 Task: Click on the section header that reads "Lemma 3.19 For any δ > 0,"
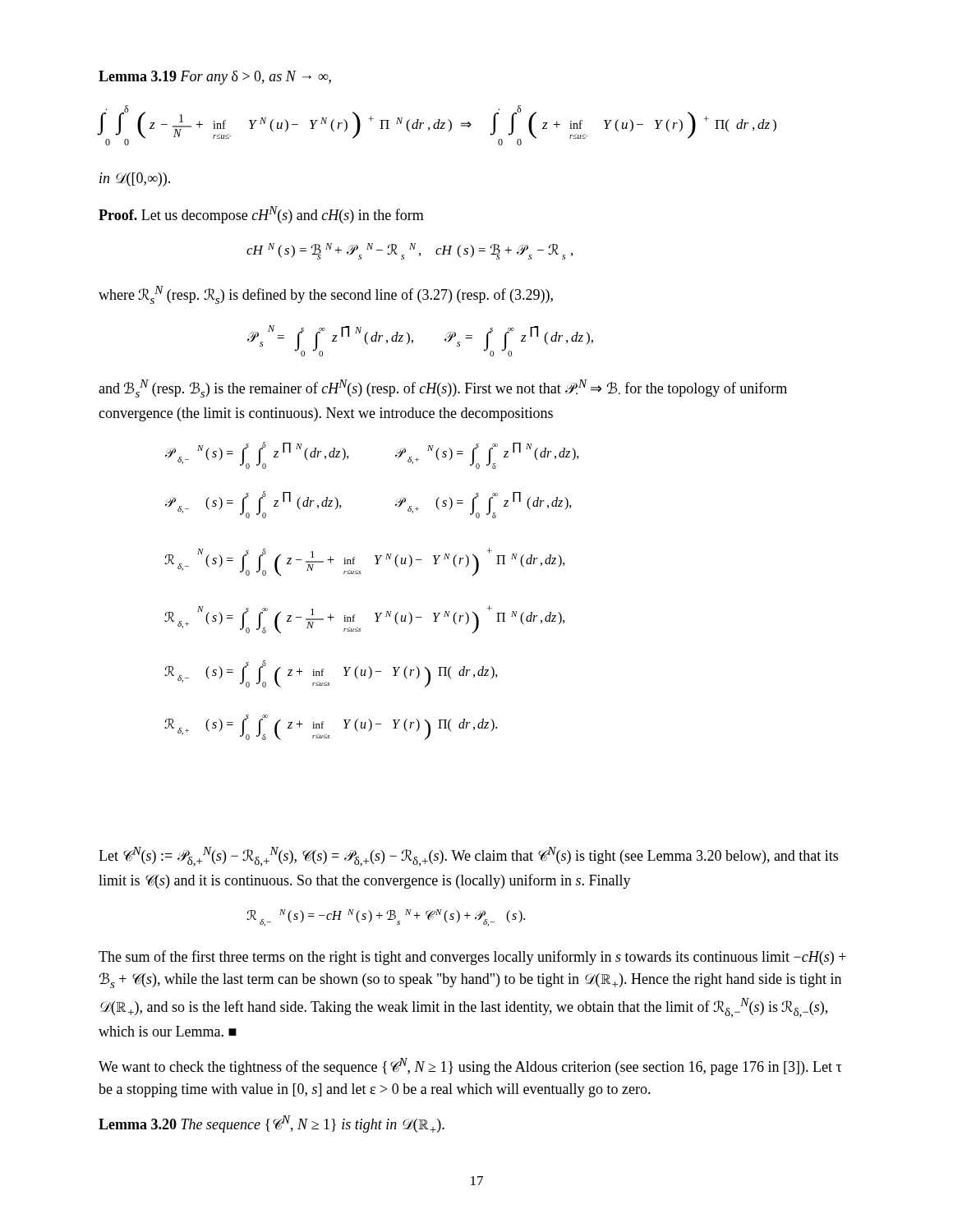point(215,76)
